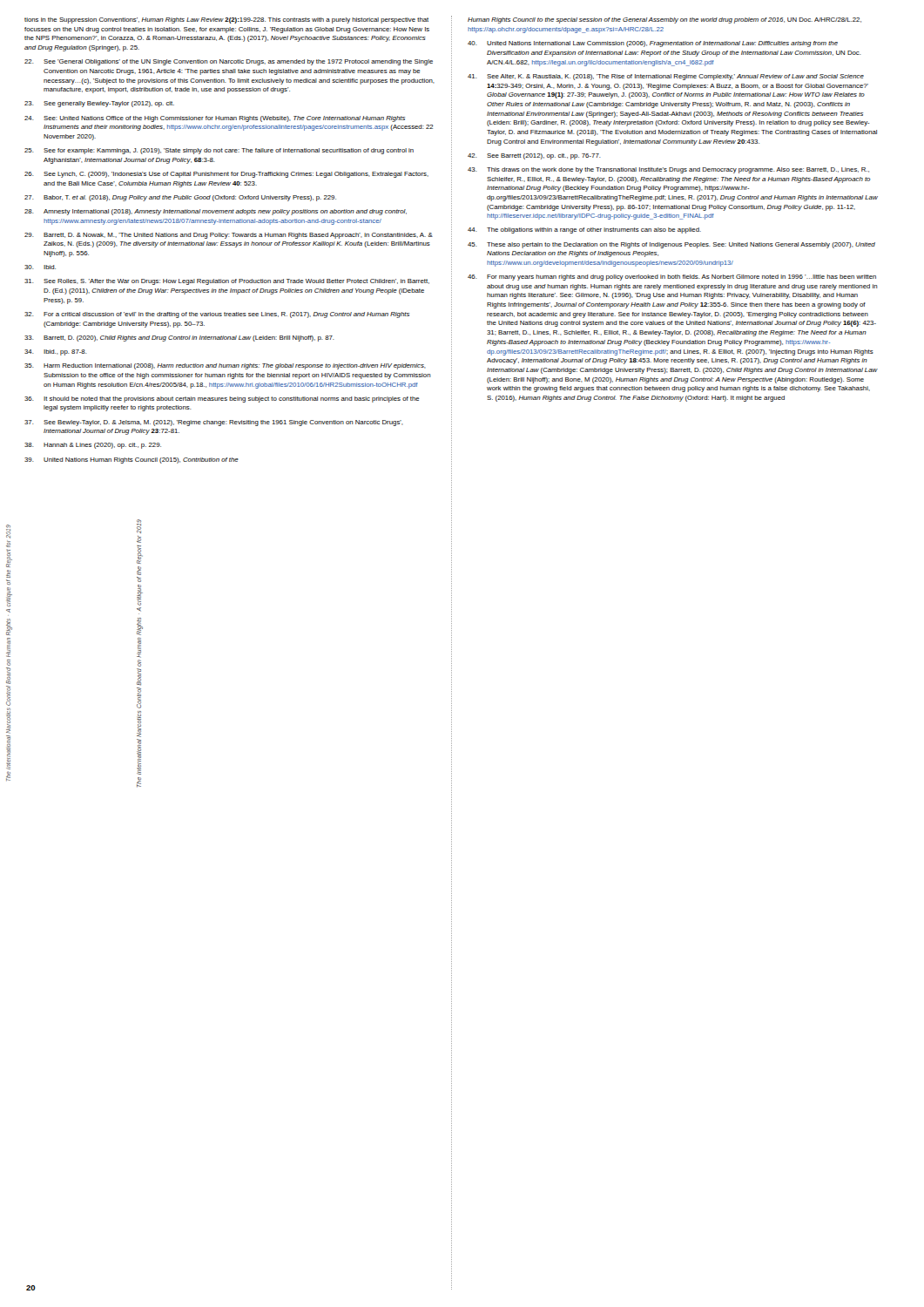Locate the text starting "23. See generally Bewley-Taylor"
The height and width of the screenshot is (1307, 924).
[230, 104]
